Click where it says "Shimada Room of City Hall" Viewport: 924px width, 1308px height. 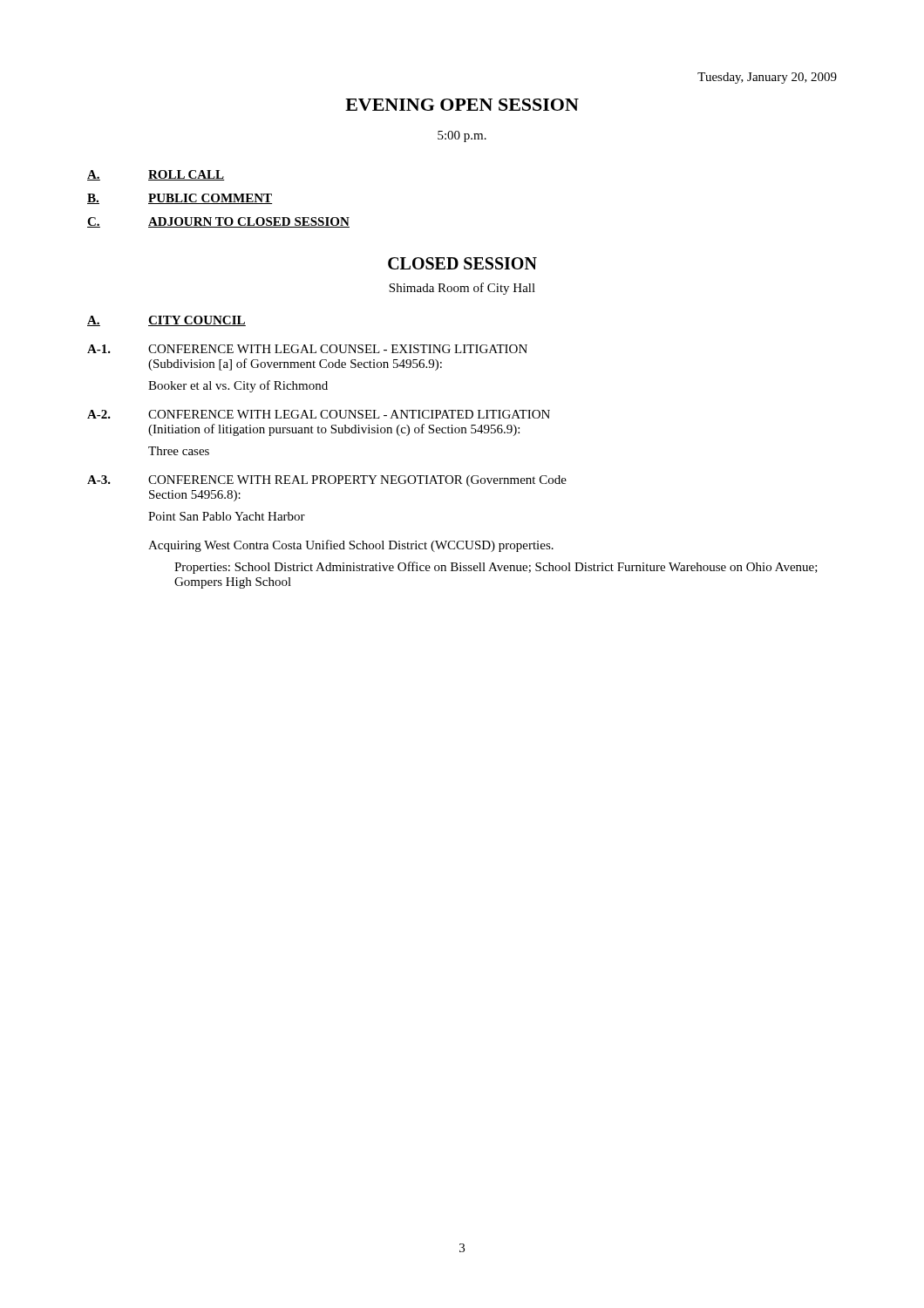462,288
